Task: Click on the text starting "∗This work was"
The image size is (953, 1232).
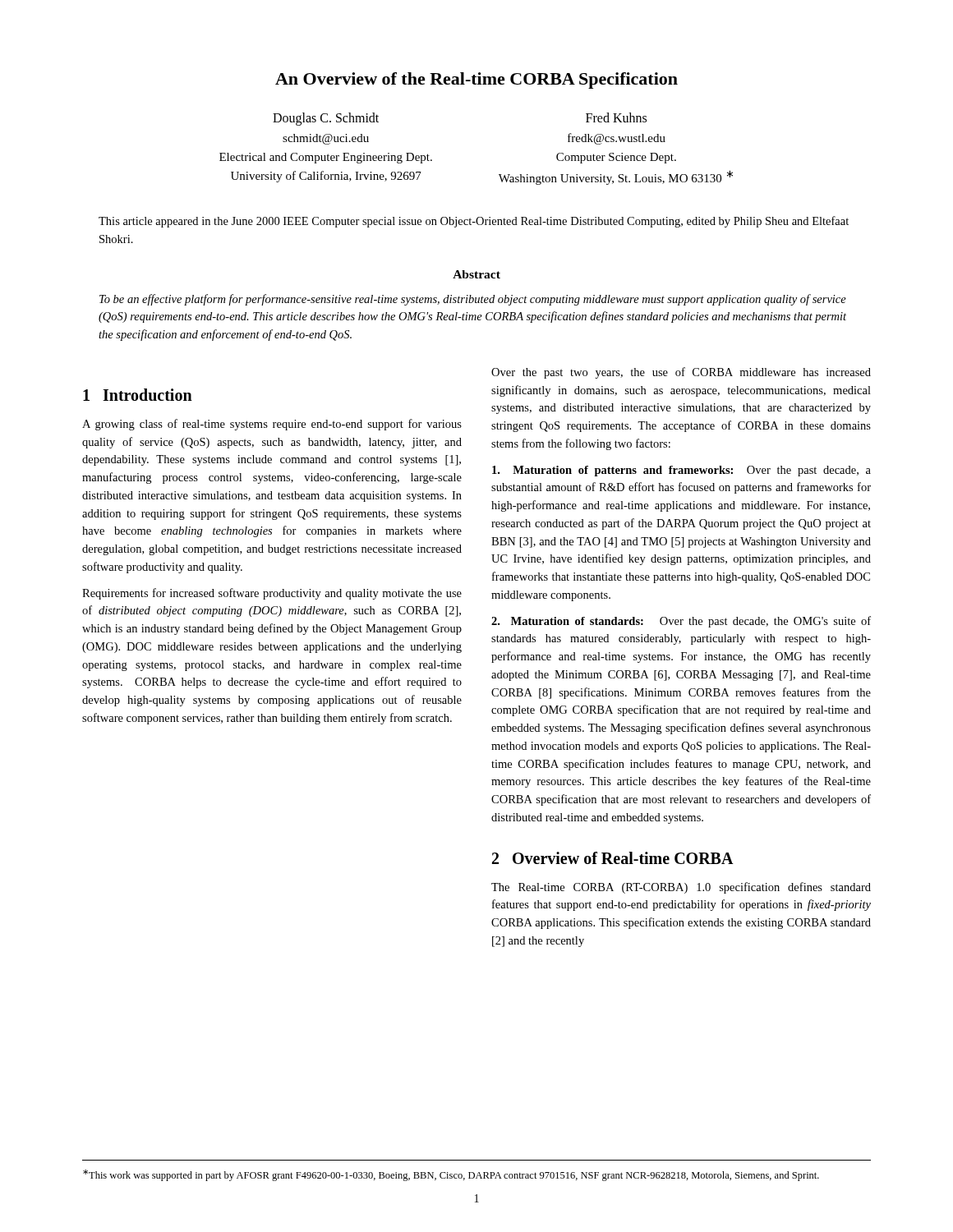Action: tap(451, 1174)
